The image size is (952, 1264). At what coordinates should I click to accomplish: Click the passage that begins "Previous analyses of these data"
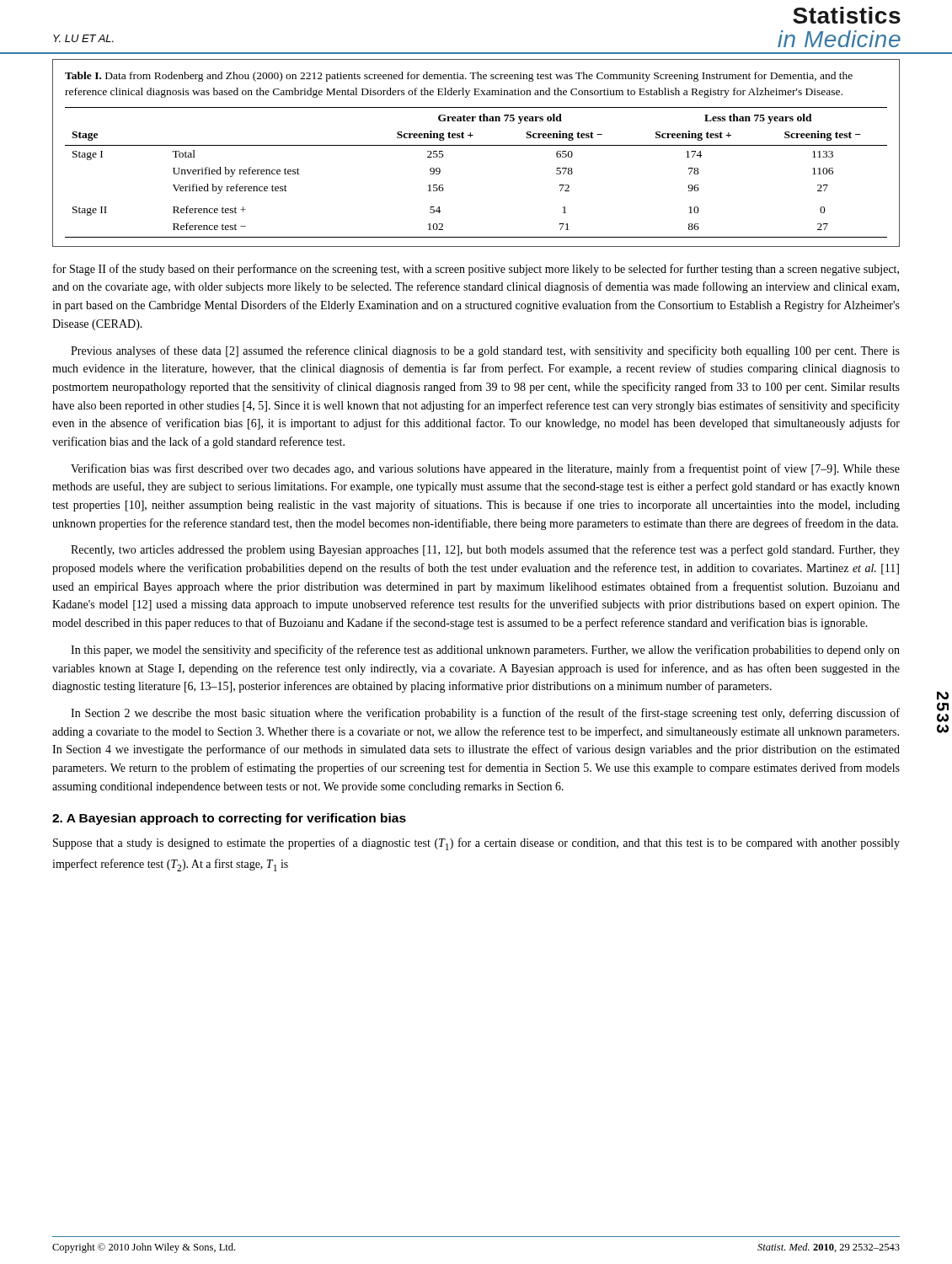(x=476, y=396)
